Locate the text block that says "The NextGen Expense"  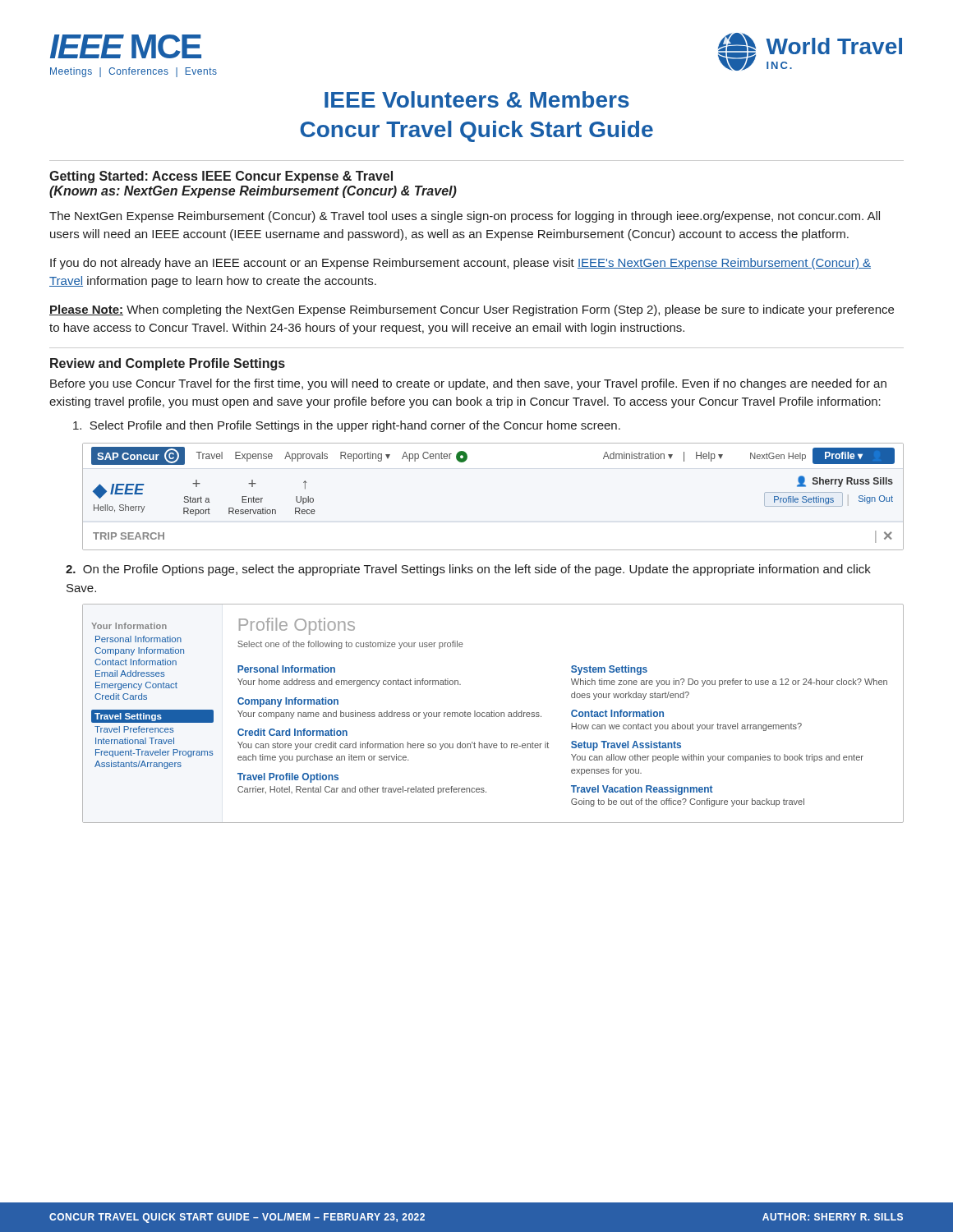tap(465, 225)
